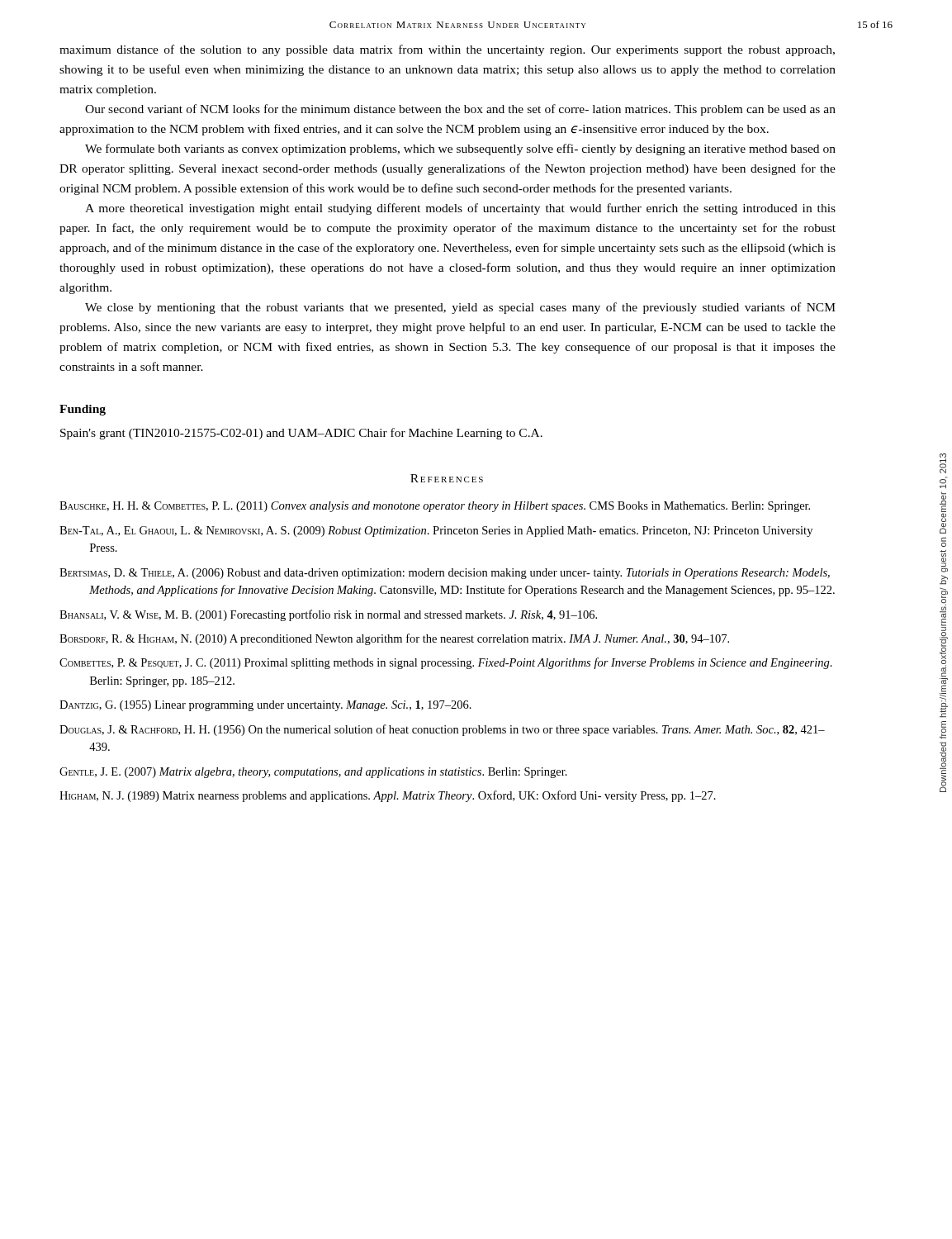Navigate to the region starting "Combettes, P. & Pesquet, J."
952x1239 pixels.
tap(446, 672)
